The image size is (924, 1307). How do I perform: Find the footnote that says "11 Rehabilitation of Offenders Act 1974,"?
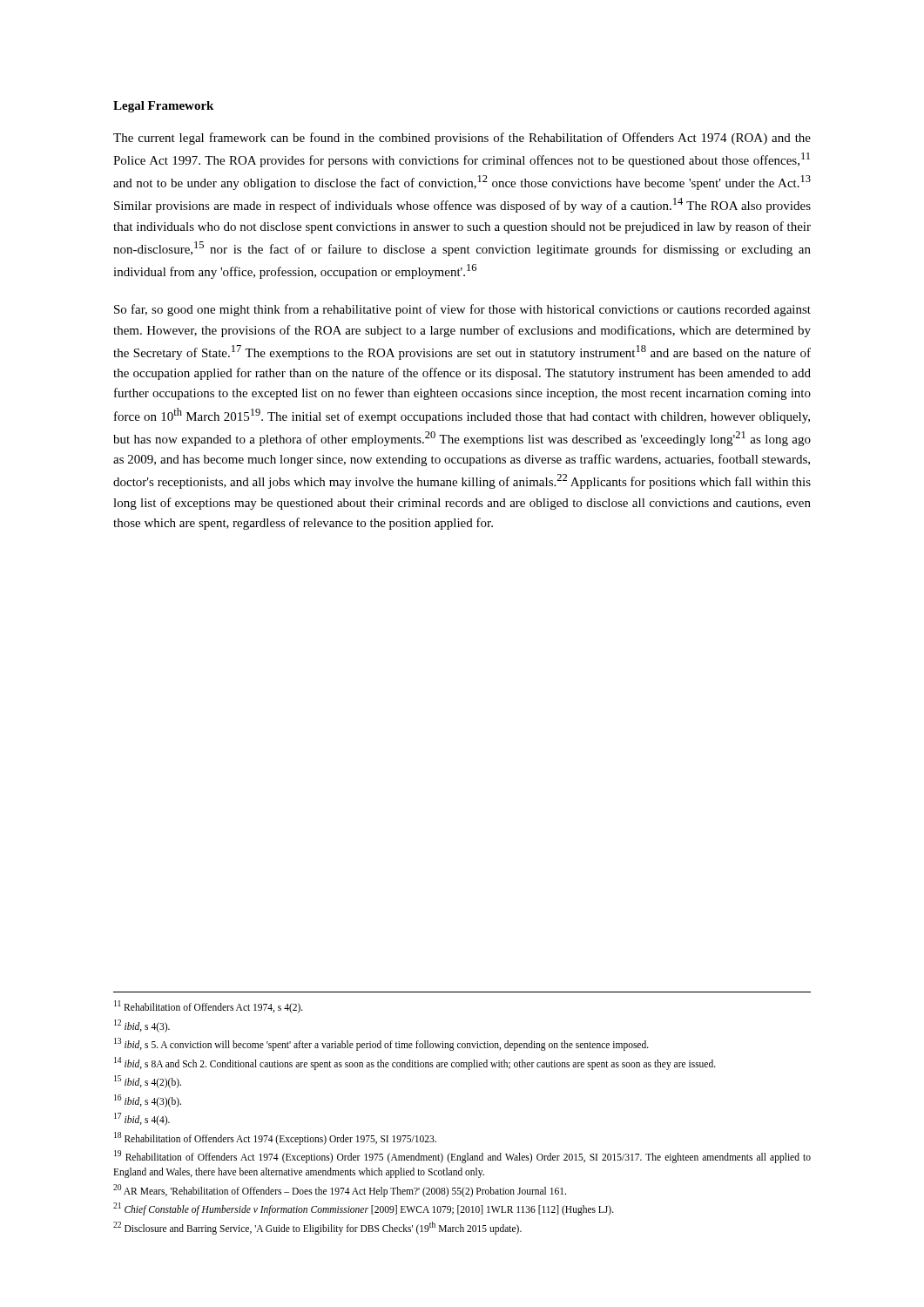(208, 1006)
